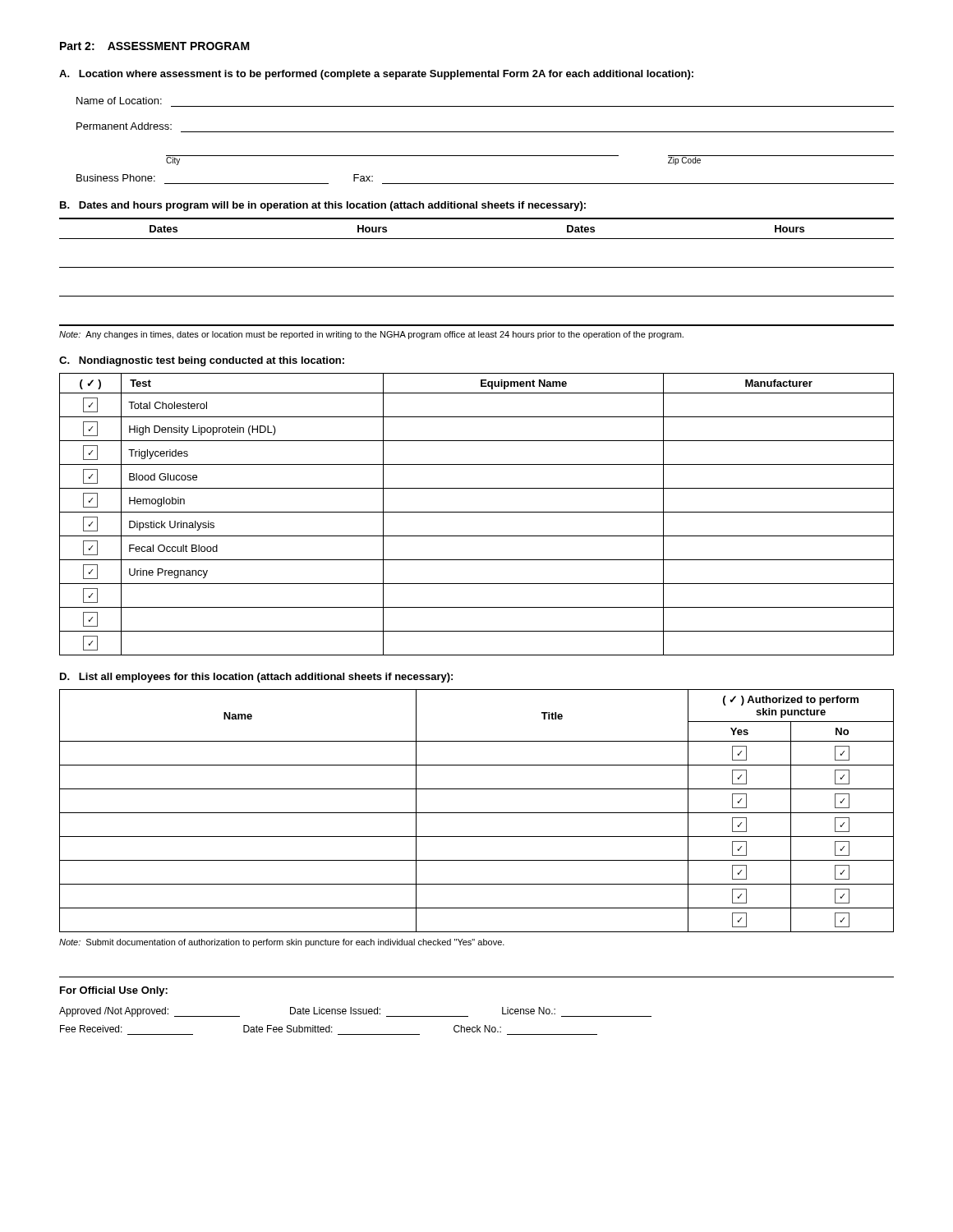Viewport: 953px width, 1232px height.
Task: Where does it say "Name of Location:"?
Action: 485,99
